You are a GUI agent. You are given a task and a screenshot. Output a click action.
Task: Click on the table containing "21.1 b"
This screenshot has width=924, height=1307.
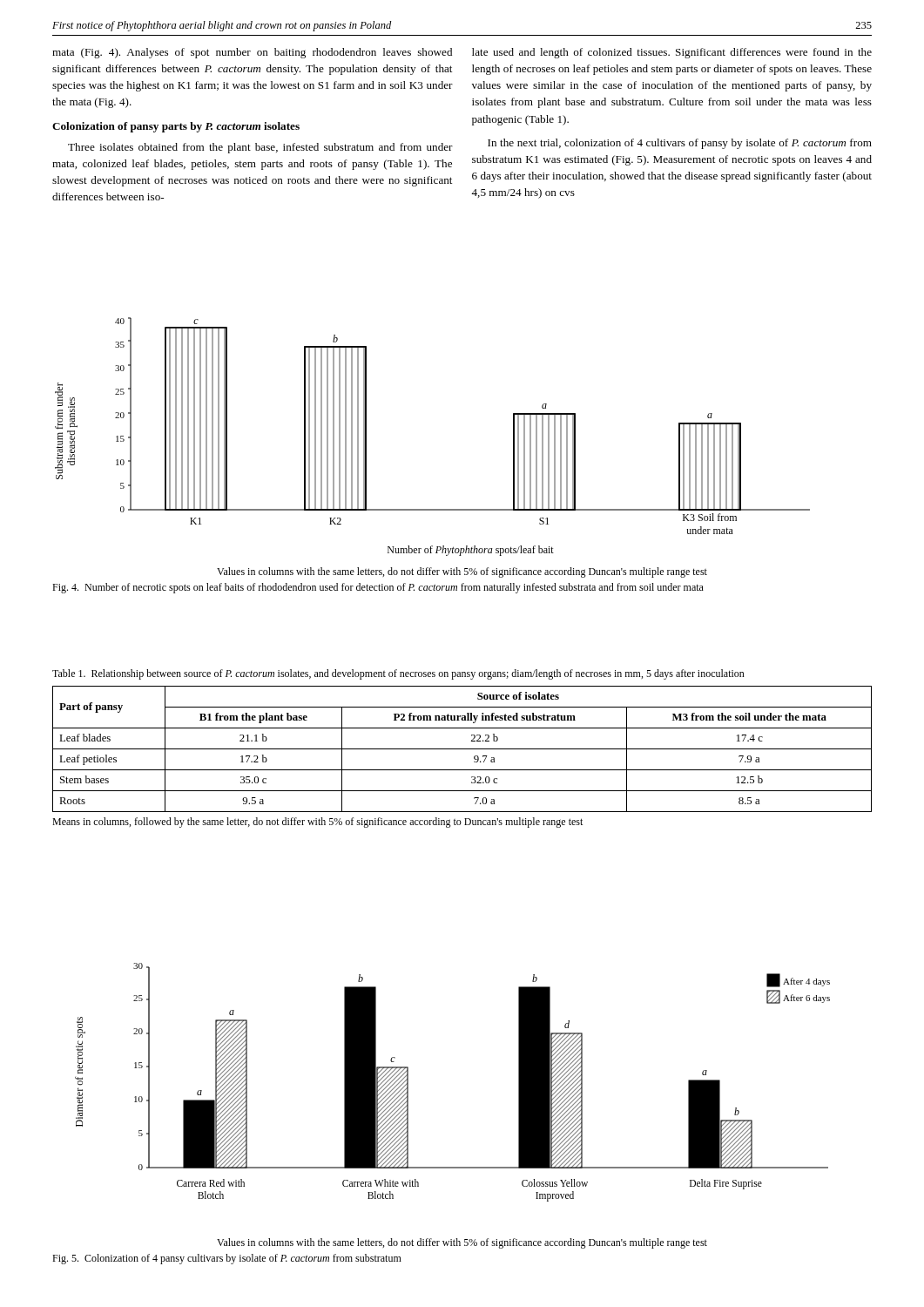coord(462,749)
